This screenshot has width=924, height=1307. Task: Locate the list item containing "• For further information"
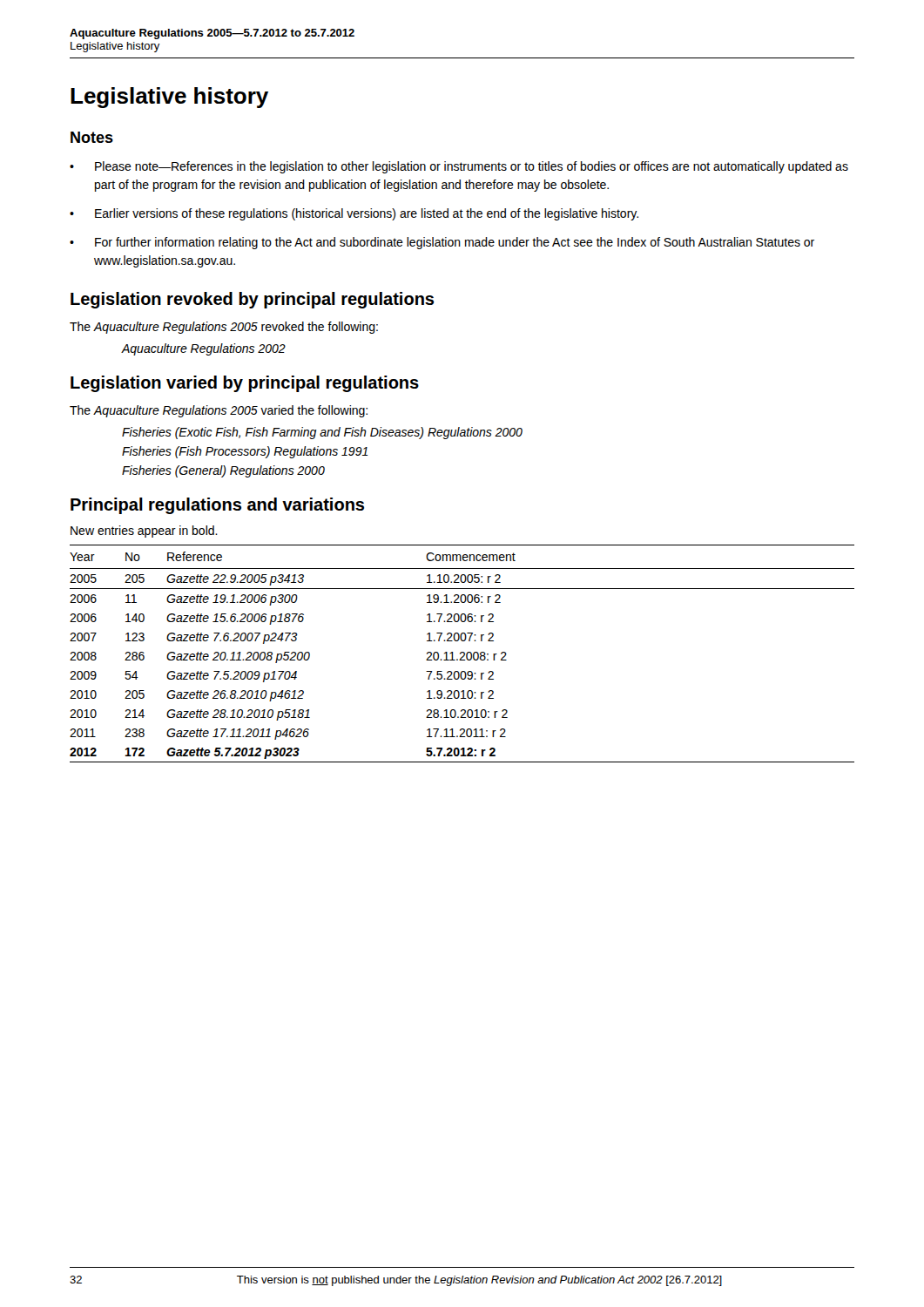pyautogui.click(x=462, y=252)
